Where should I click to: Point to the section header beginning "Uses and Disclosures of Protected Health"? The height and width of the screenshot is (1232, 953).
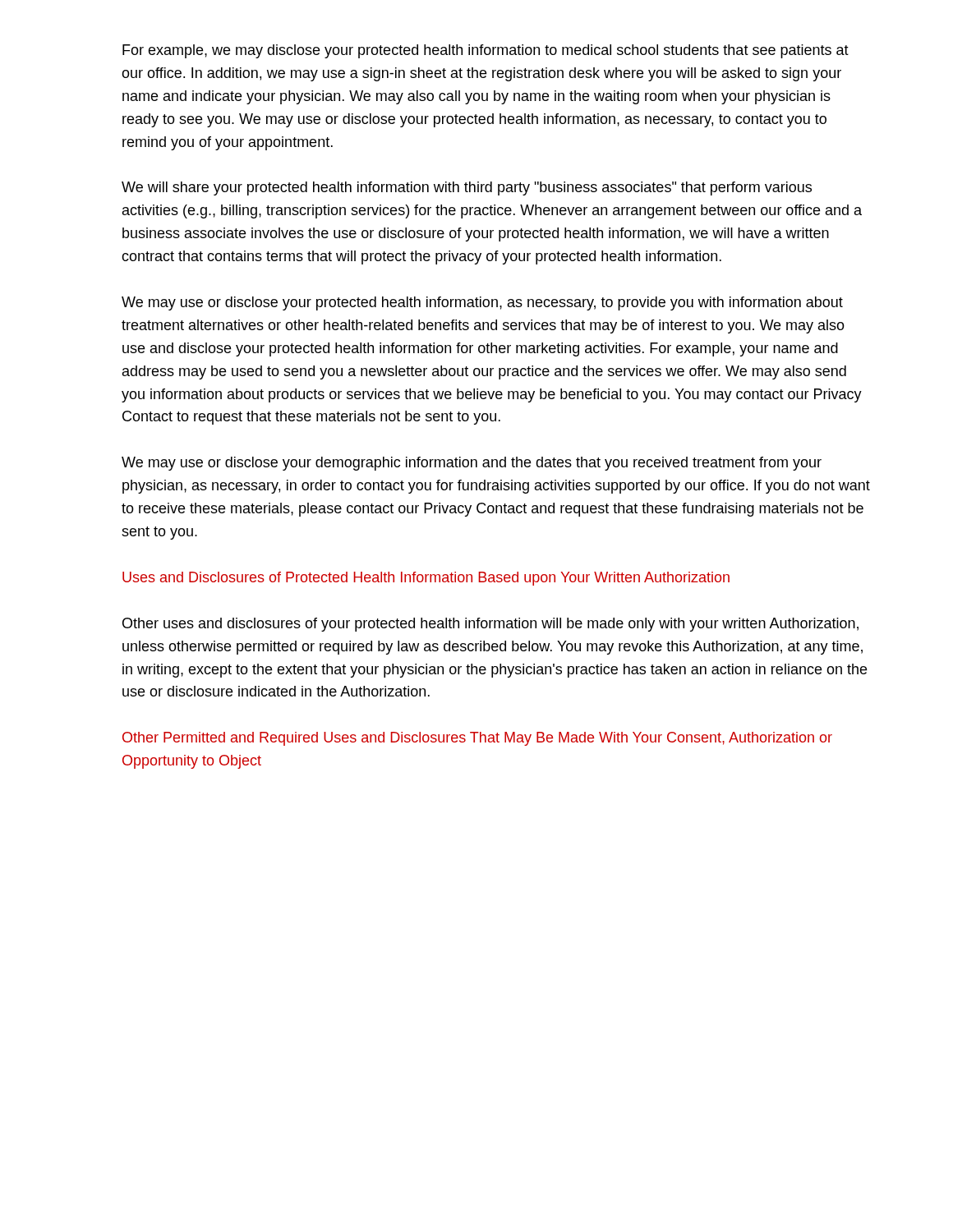coord(426,577)
